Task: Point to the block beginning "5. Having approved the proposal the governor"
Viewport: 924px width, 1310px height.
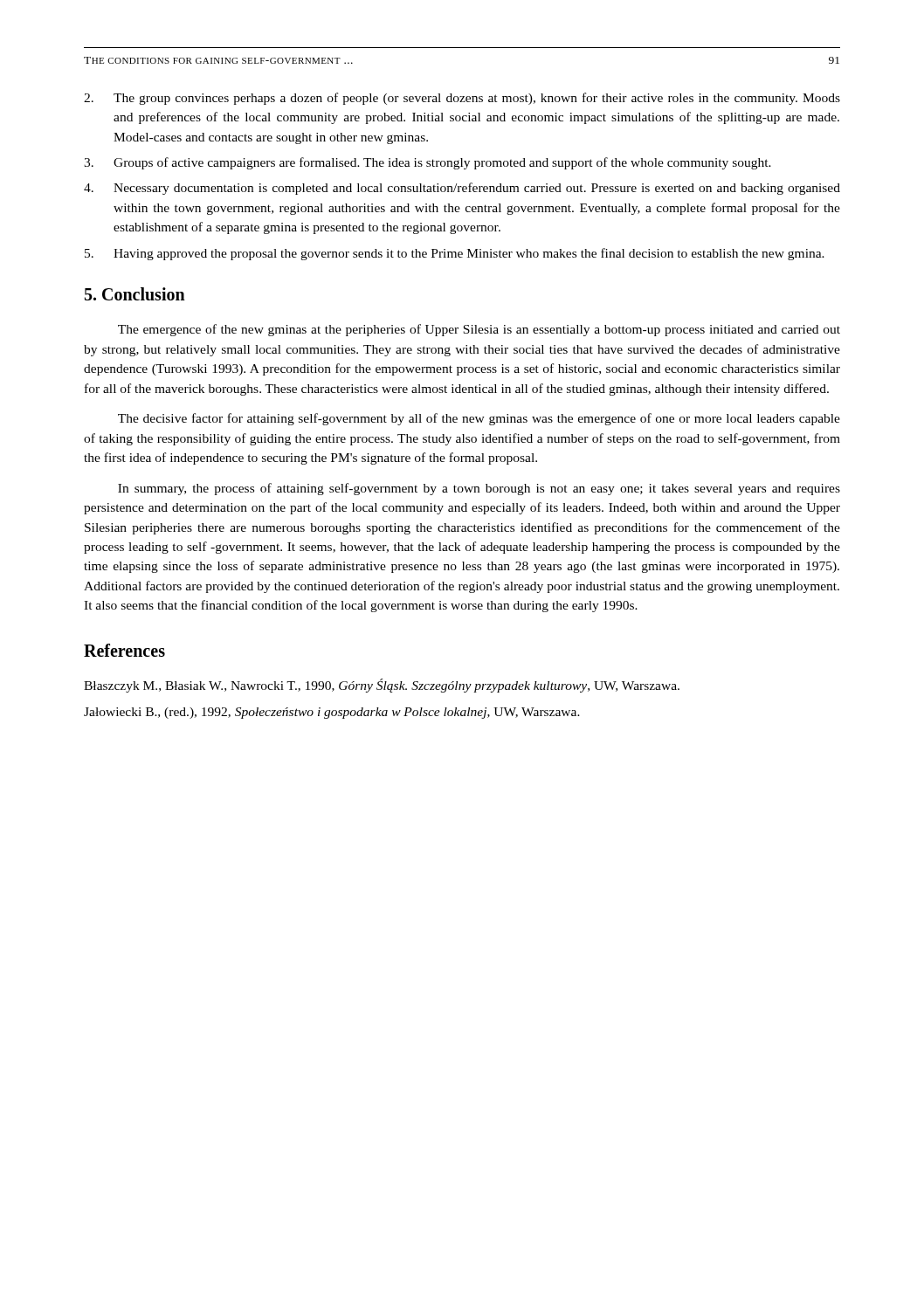Action: (462, 253)
